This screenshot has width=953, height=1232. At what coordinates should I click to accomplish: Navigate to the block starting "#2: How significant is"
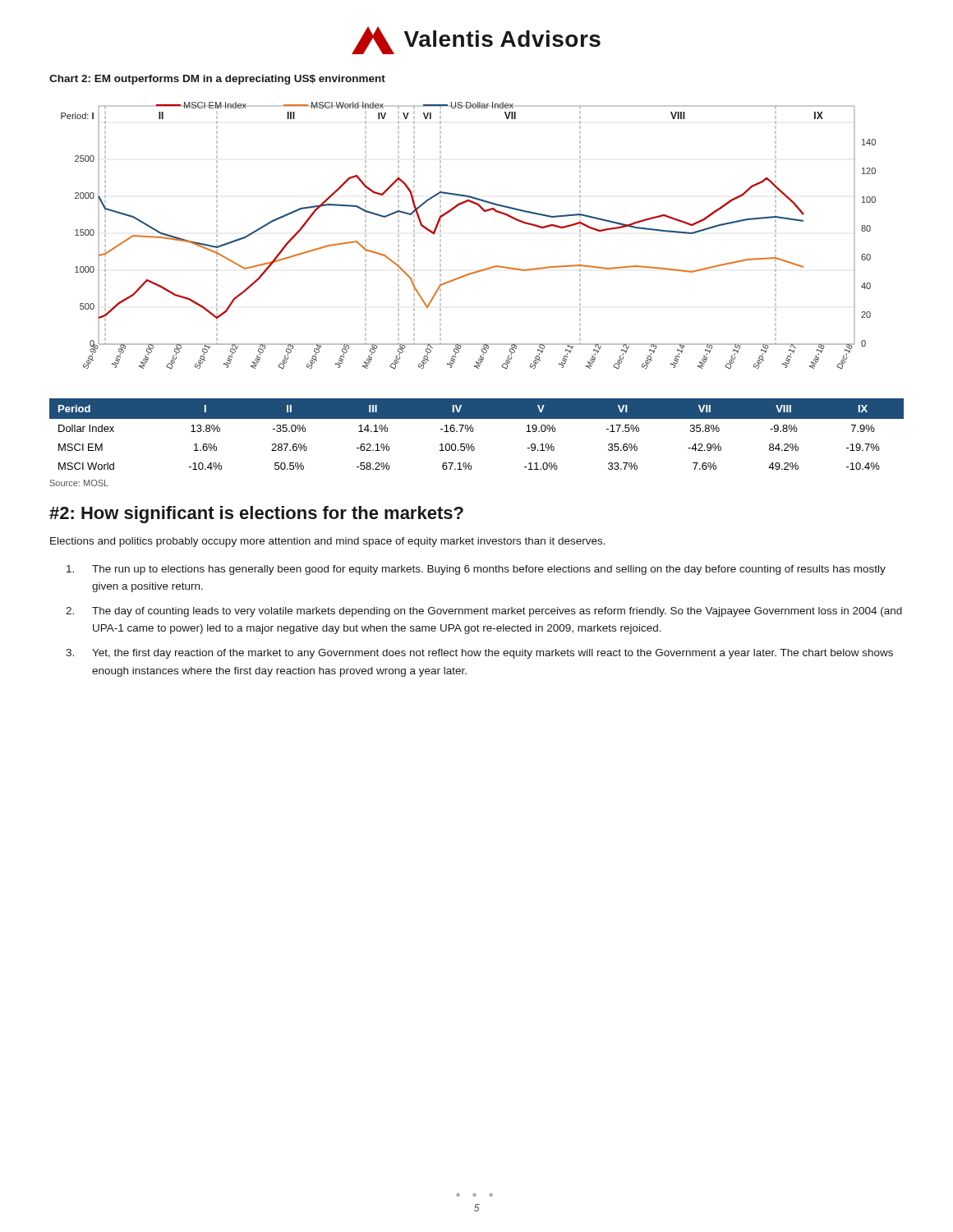257,513
